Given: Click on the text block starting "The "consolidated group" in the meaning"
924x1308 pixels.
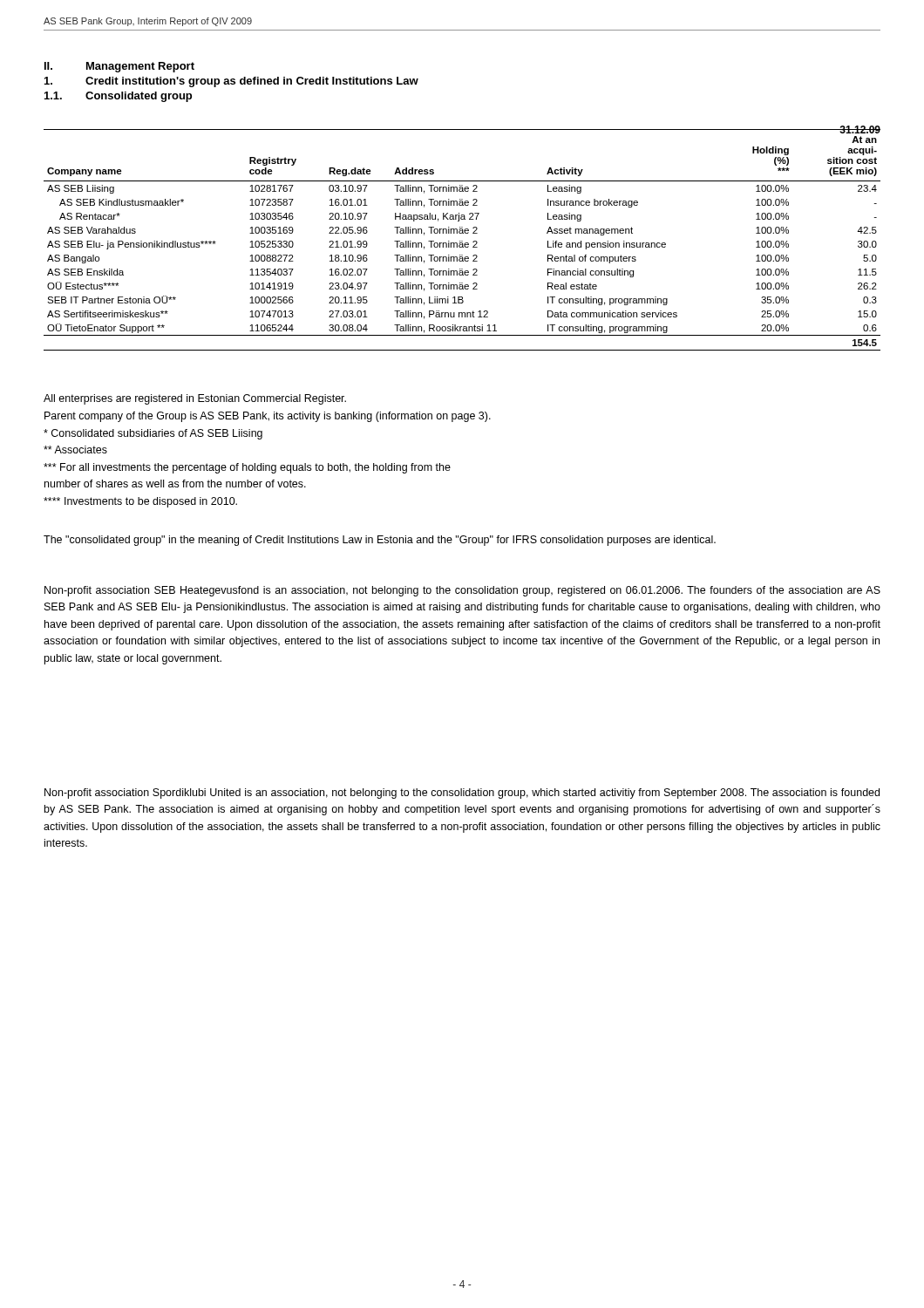Looking at the screenshot, I should 380,540.
